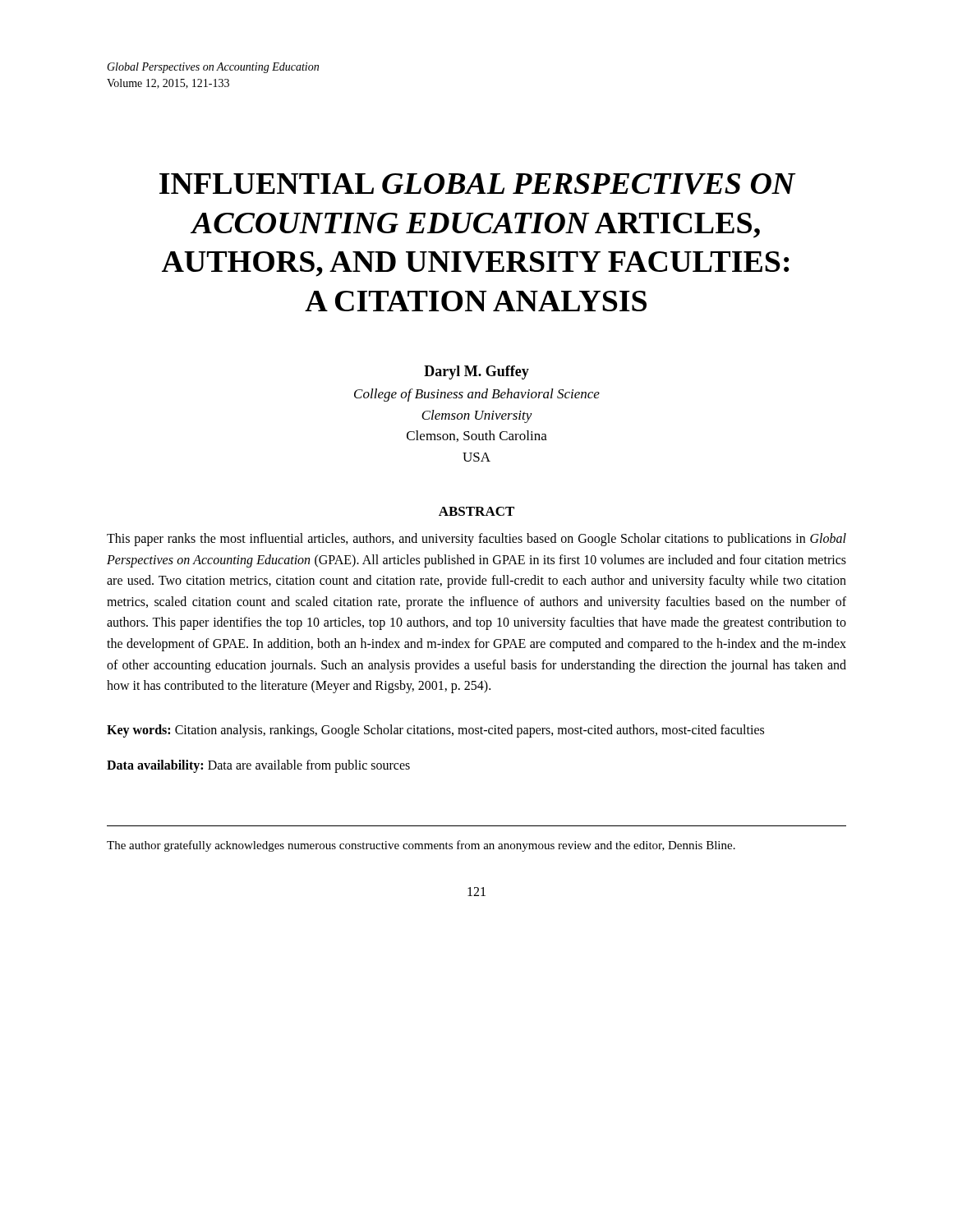The height and width of the screenshot is (1232, 953).
Task: Locate the text block that reads "Key words: Citation analysis, rankings, Google"
Action: pyautogui.click(x=436, y=730)
